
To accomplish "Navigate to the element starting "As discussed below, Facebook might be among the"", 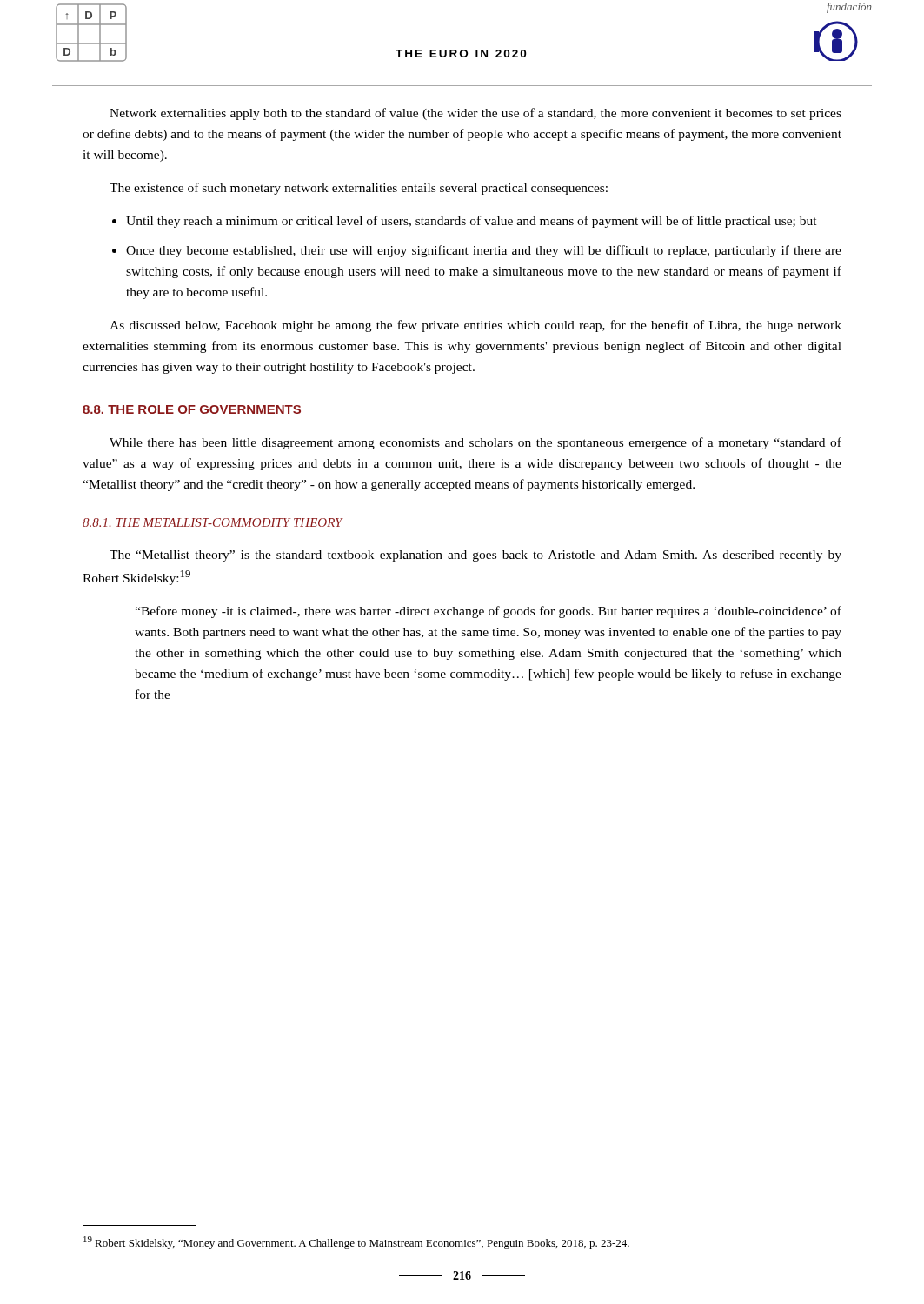I will coord(462,346).
